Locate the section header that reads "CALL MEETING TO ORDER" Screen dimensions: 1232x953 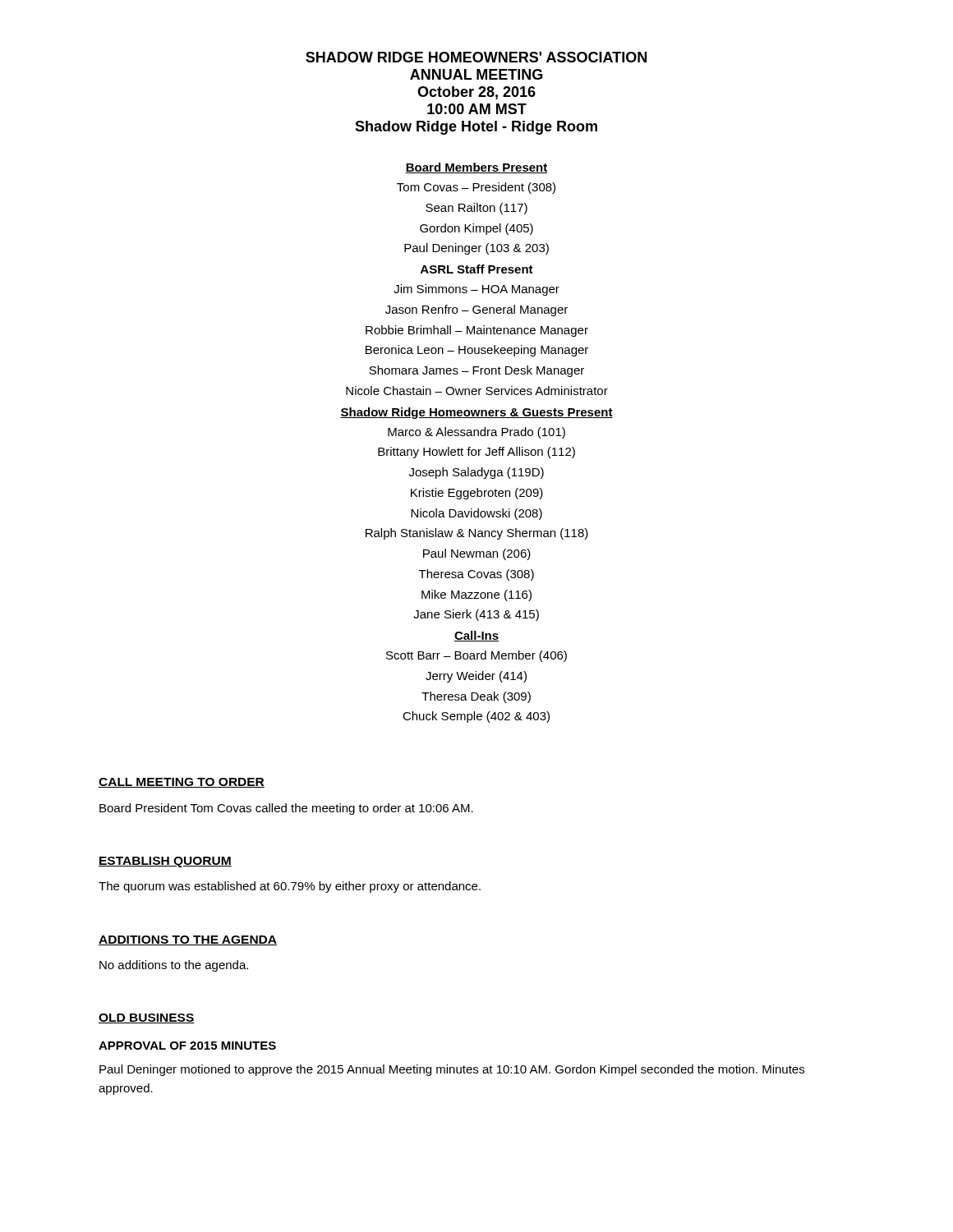[181, 782]
